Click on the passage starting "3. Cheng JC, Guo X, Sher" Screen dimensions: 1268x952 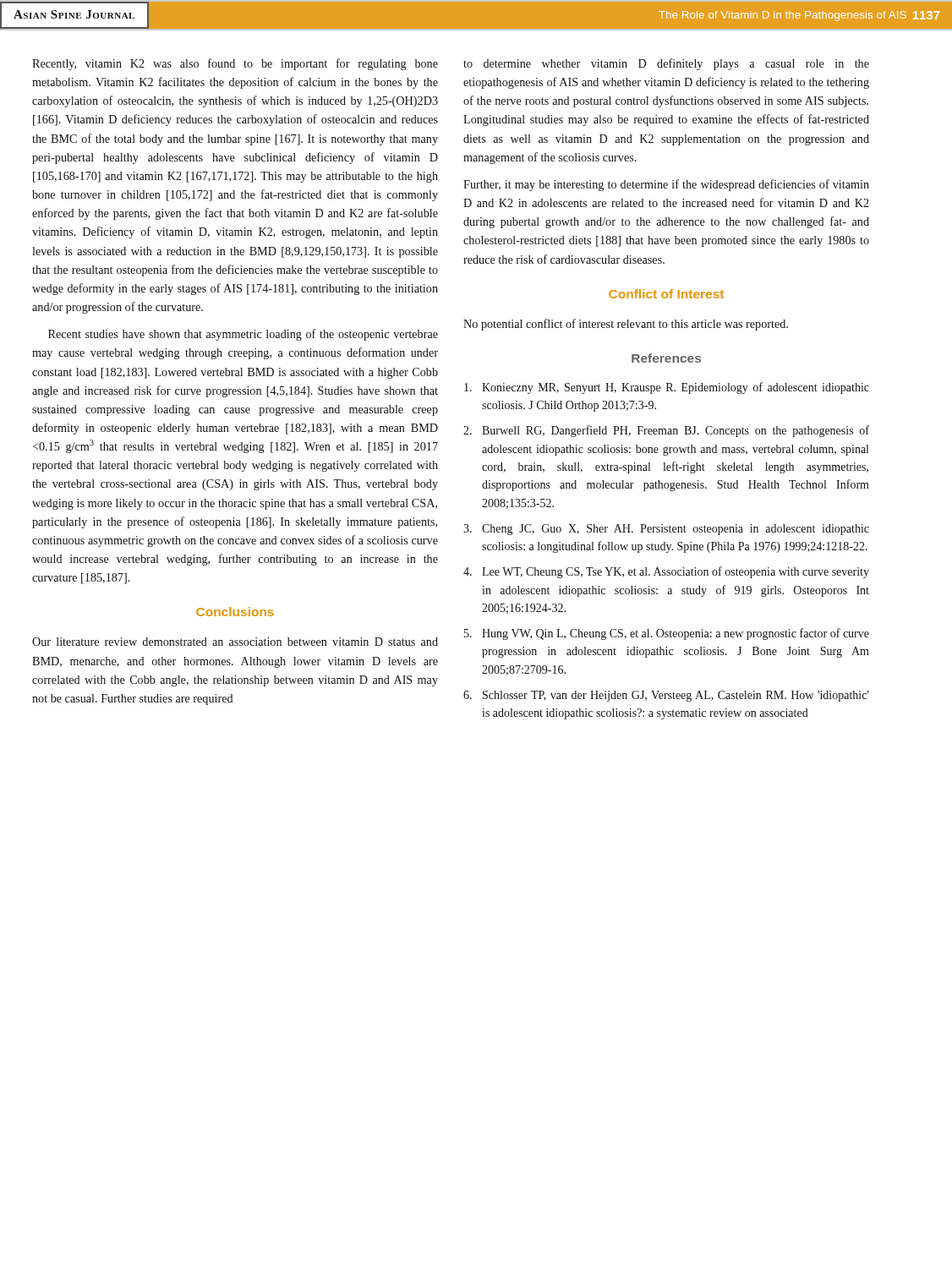666,538
